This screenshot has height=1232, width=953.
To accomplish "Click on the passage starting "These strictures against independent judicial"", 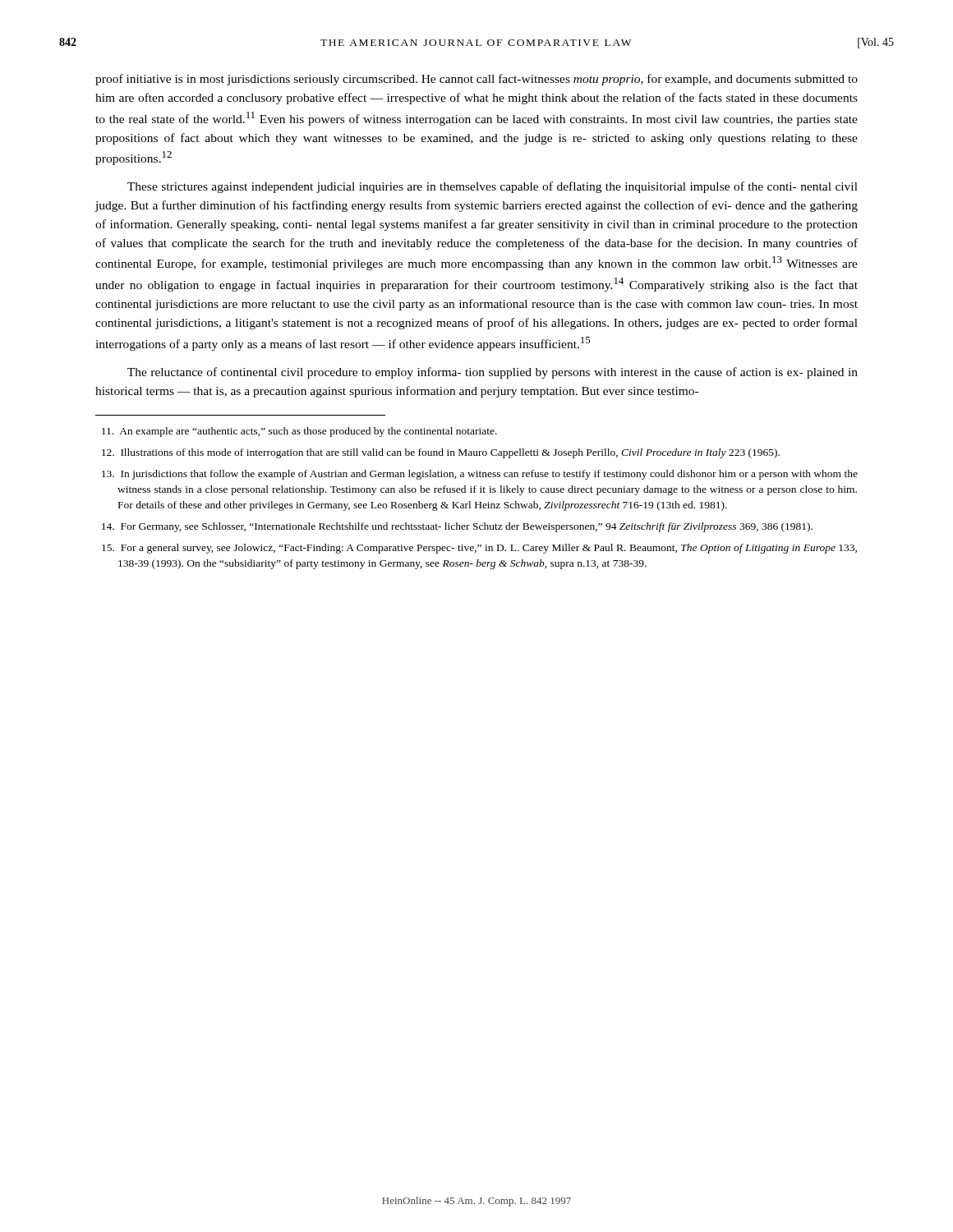I will click(x=476, y=266).
